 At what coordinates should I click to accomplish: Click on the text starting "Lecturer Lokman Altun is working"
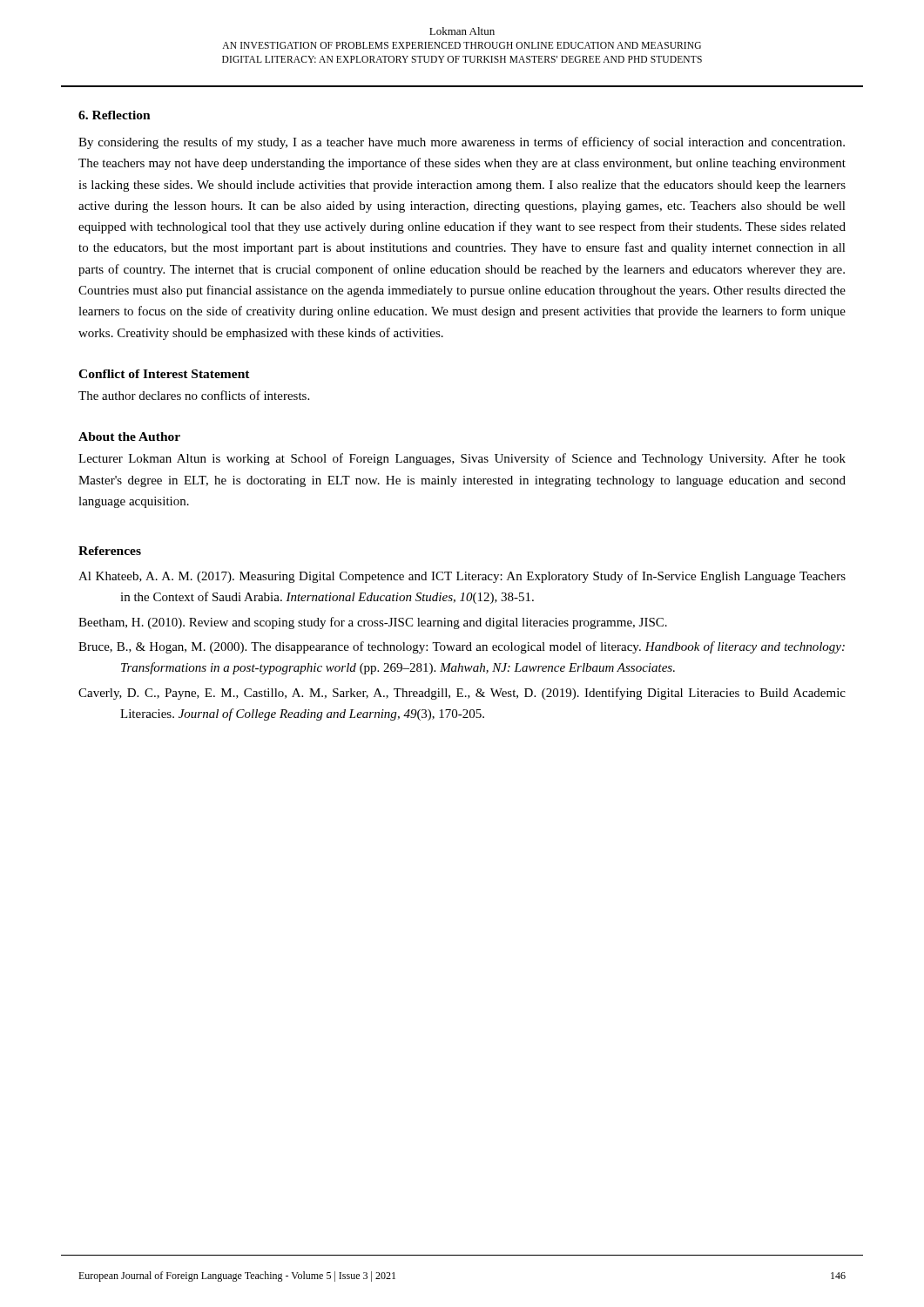tap(462, 480)
